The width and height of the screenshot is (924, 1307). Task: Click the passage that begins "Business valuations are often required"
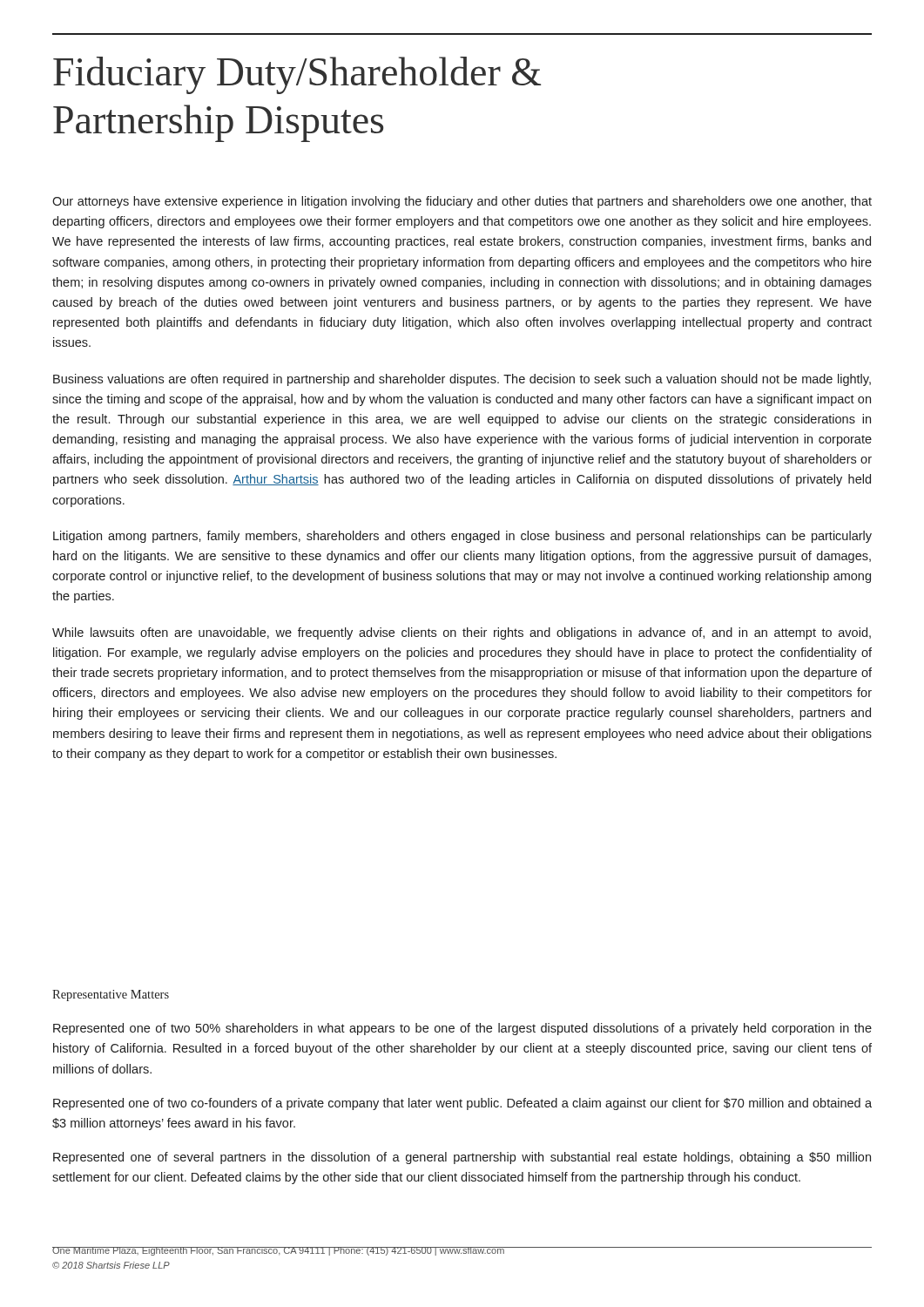[462, 440]
